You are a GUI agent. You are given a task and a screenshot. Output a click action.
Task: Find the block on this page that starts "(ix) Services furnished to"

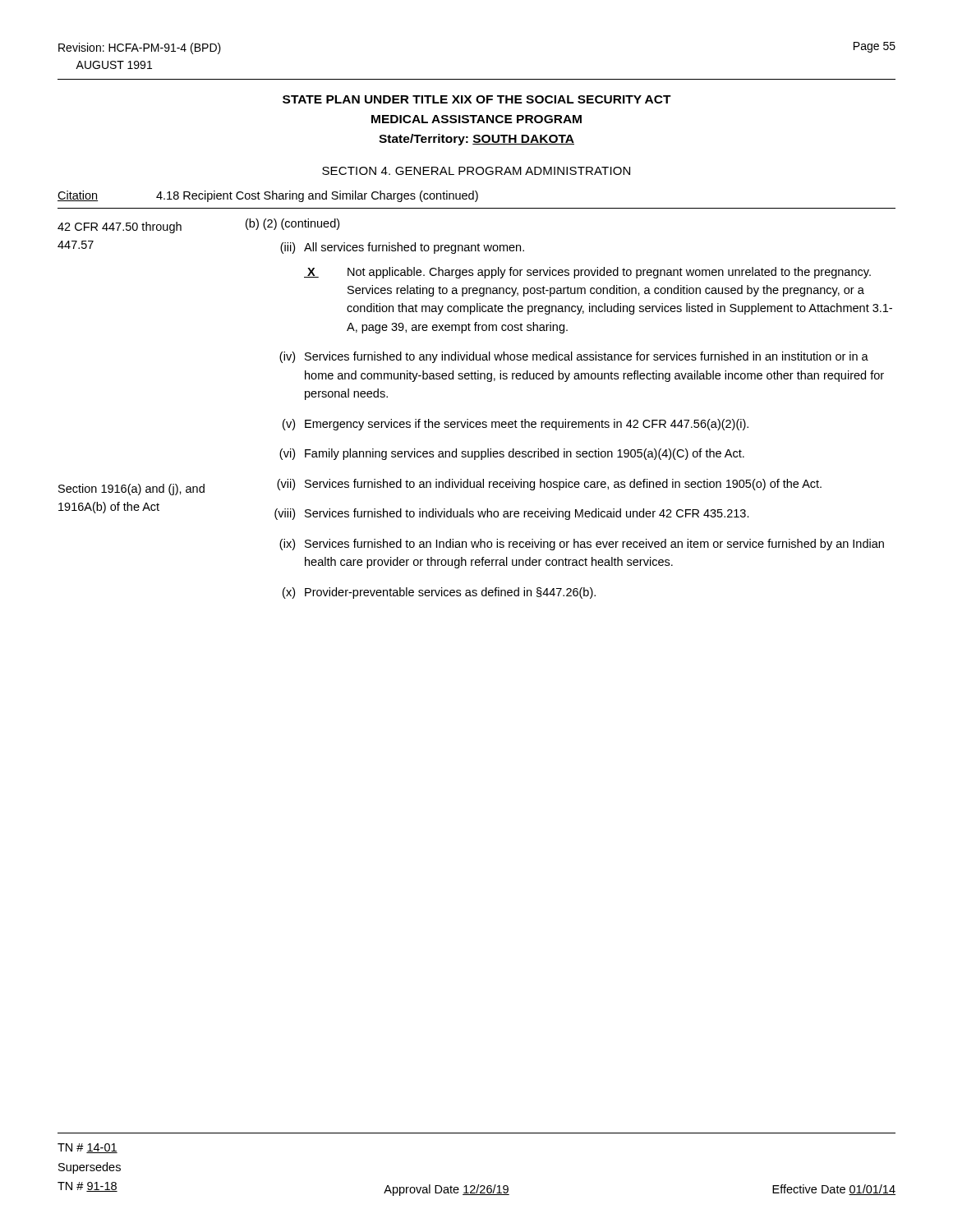[x=570, y=553]
